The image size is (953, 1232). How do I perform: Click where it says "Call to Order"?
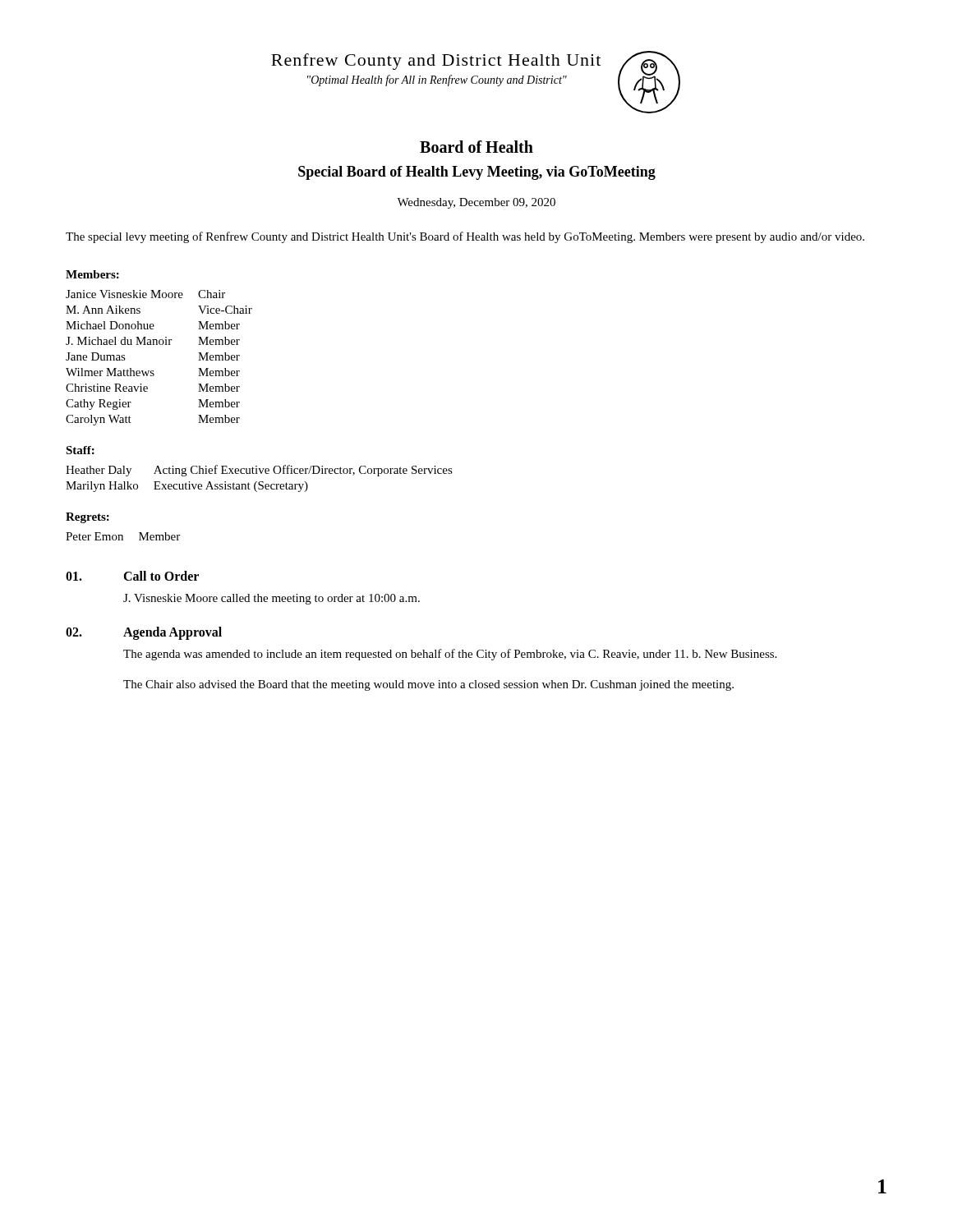tap(161, 576)
